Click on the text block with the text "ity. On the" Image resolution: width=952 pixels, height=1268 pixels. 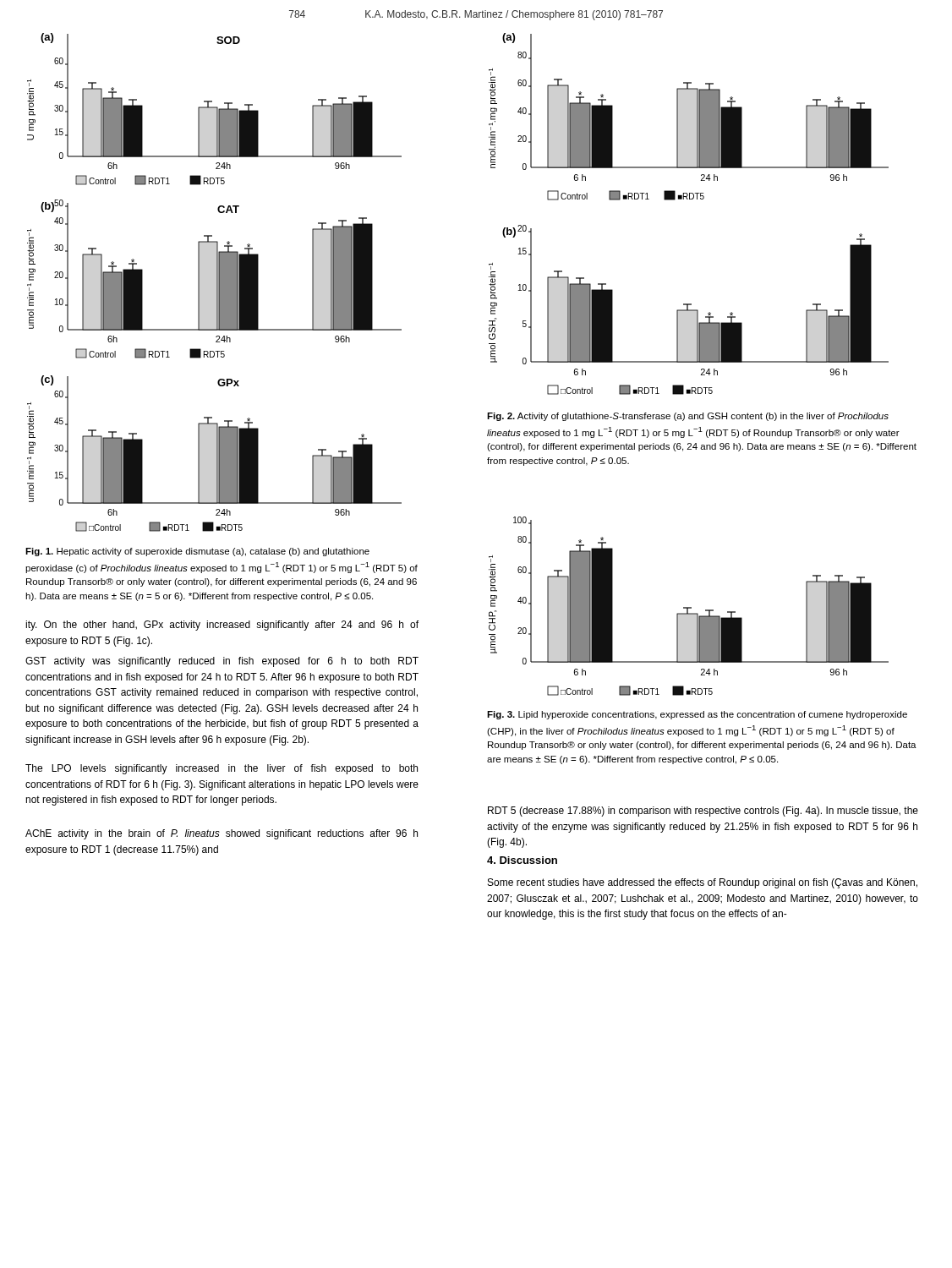click(x=222, y=633)
